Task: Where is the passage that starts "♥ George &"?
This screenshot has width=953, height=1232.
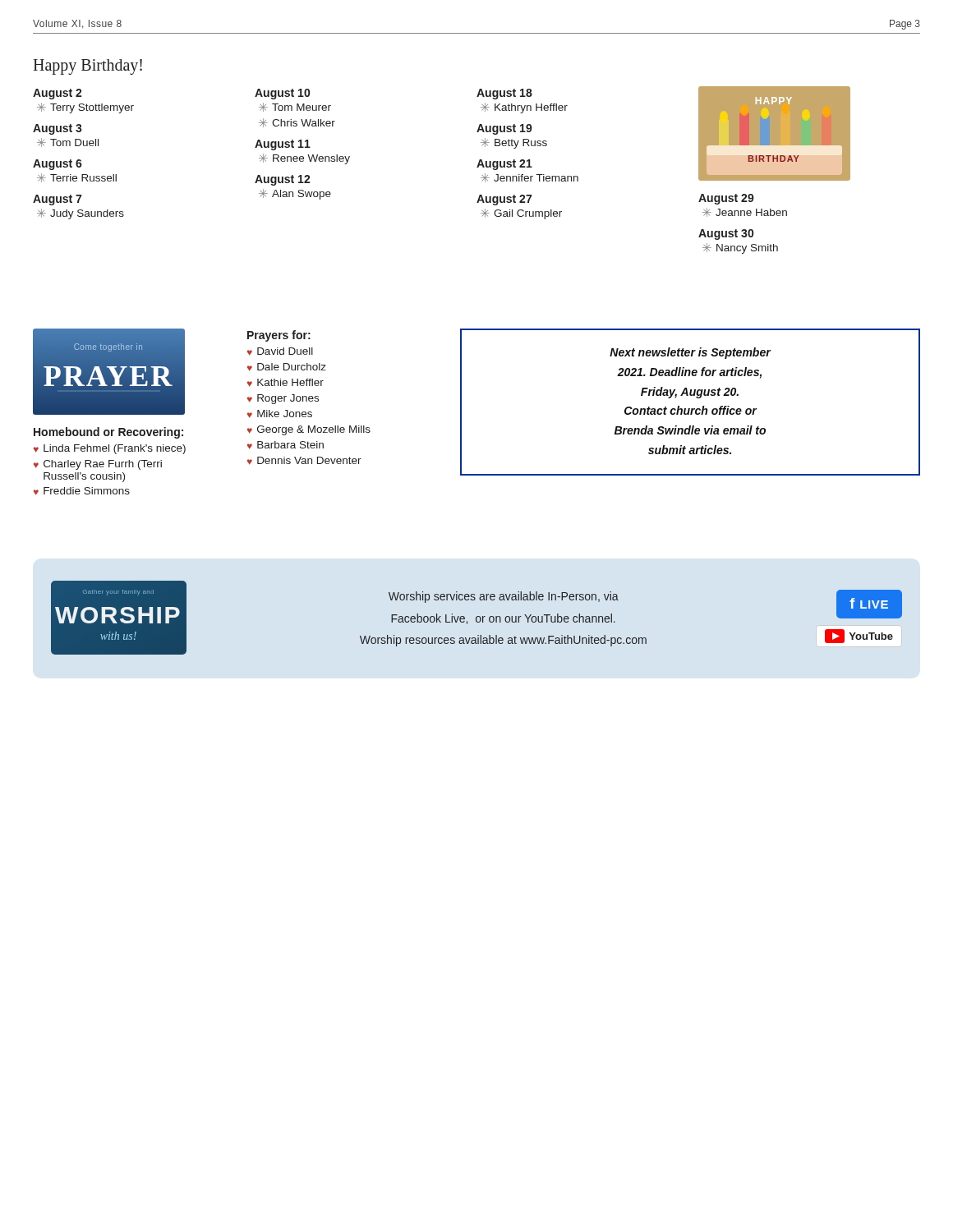Action: pyautogui.click(x=308, y=430)
